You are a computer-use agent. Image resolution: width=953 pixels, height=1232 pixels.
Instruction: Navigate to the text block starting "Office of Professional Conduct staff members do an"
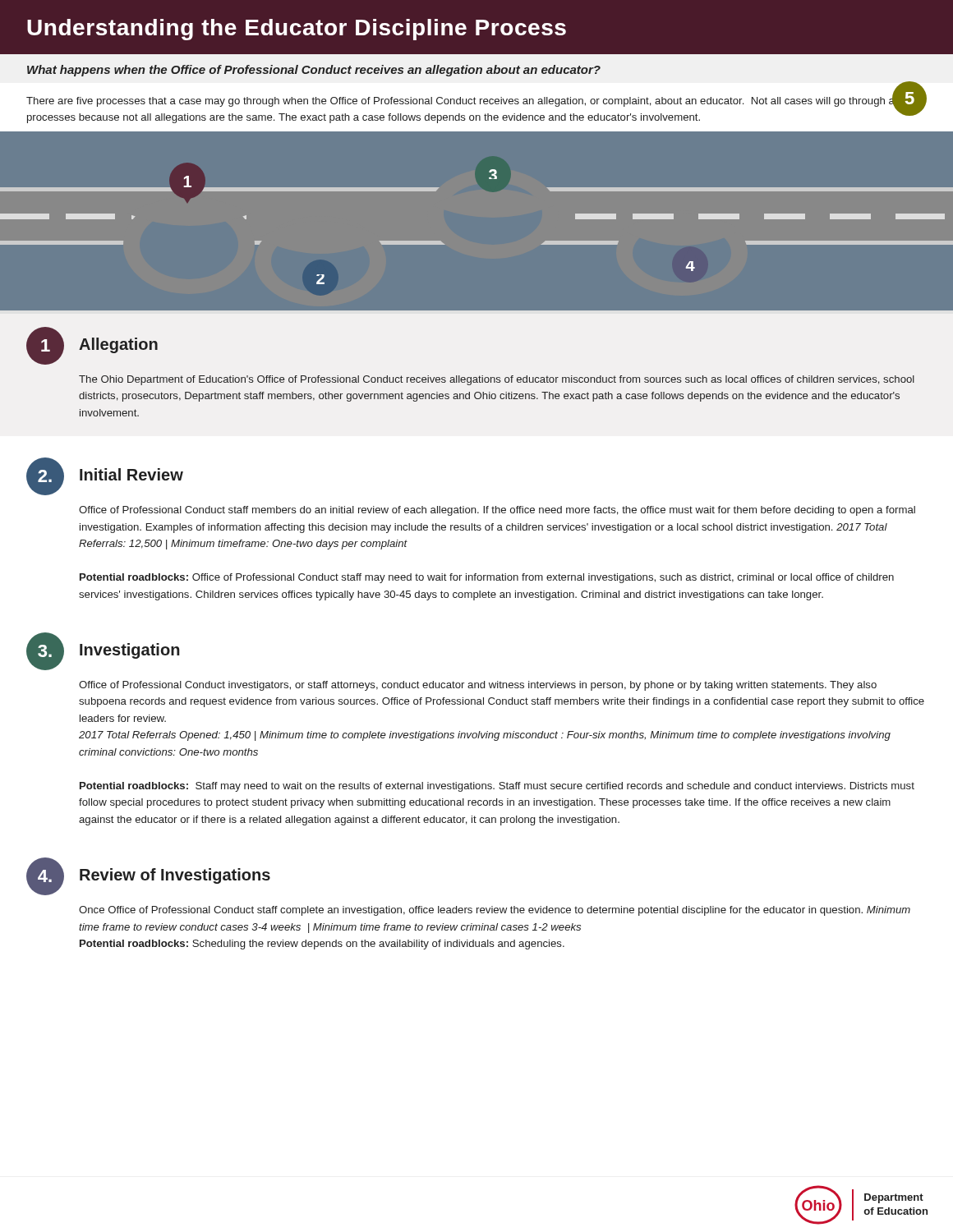click(x=497, y=511)
